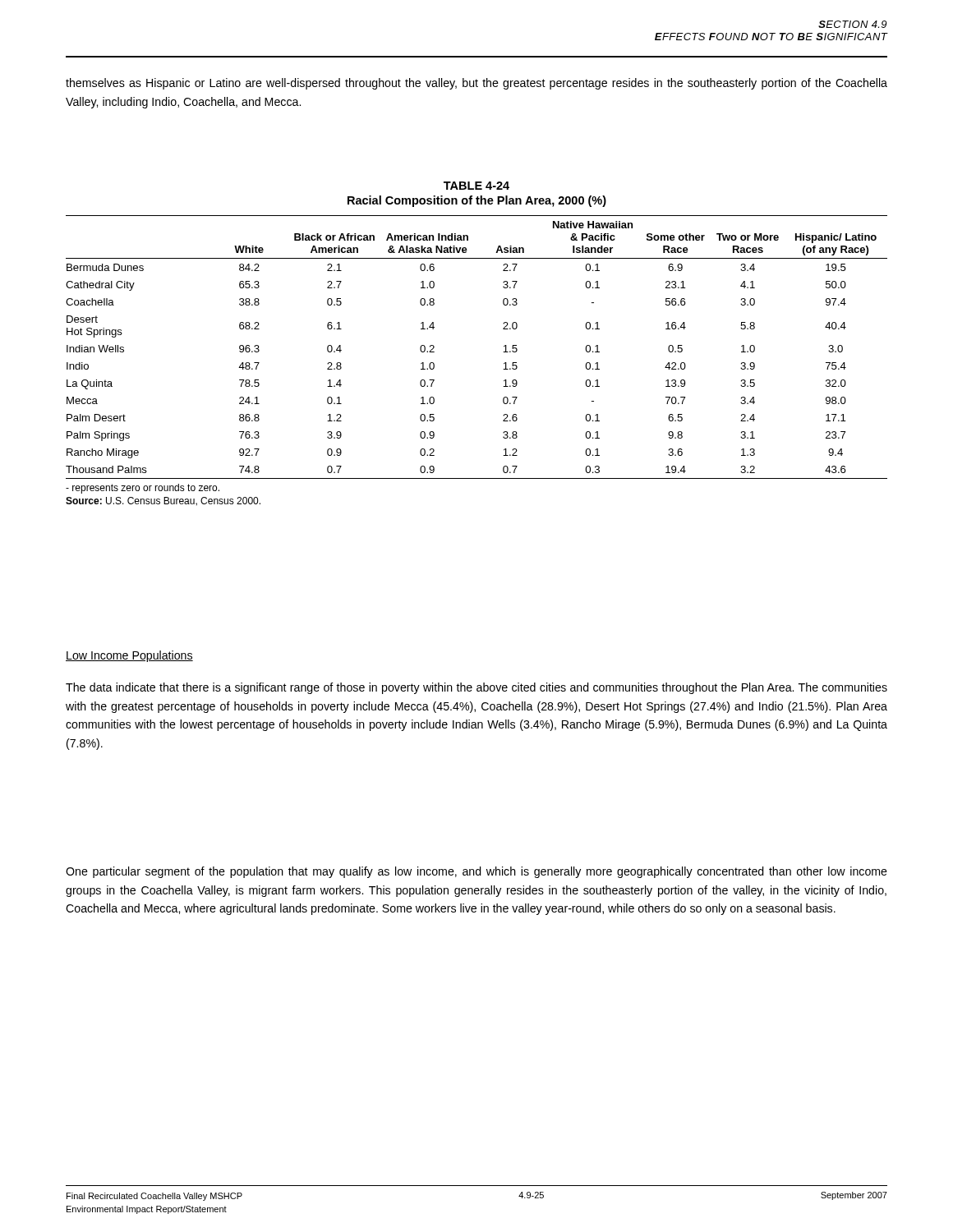Click on the text block starting "The data indicate that there is"

tap(476, 715)
